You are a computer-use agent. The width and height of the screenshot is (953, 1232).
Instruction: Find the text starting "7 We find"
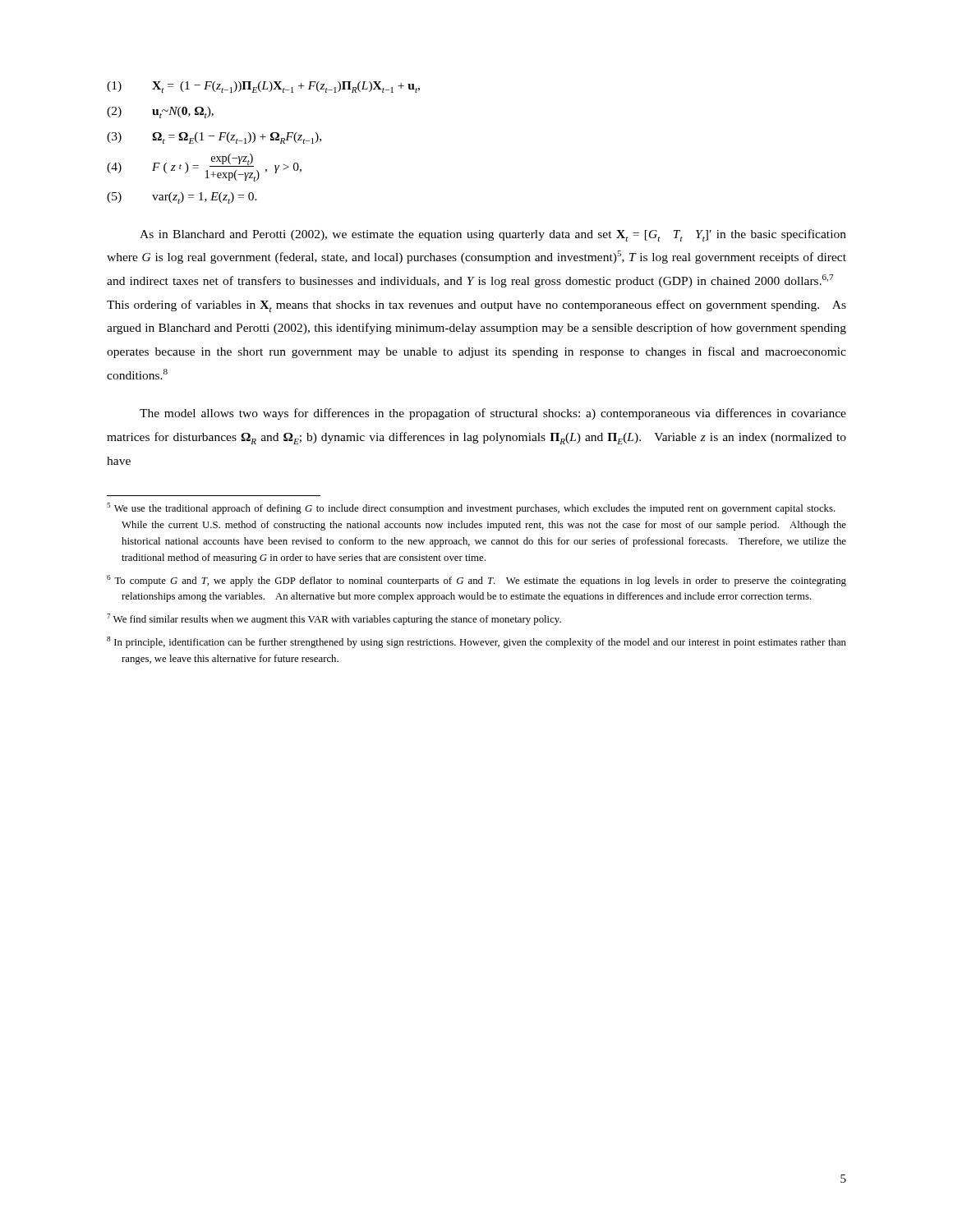pyautogui.click(x=334, y=619)
